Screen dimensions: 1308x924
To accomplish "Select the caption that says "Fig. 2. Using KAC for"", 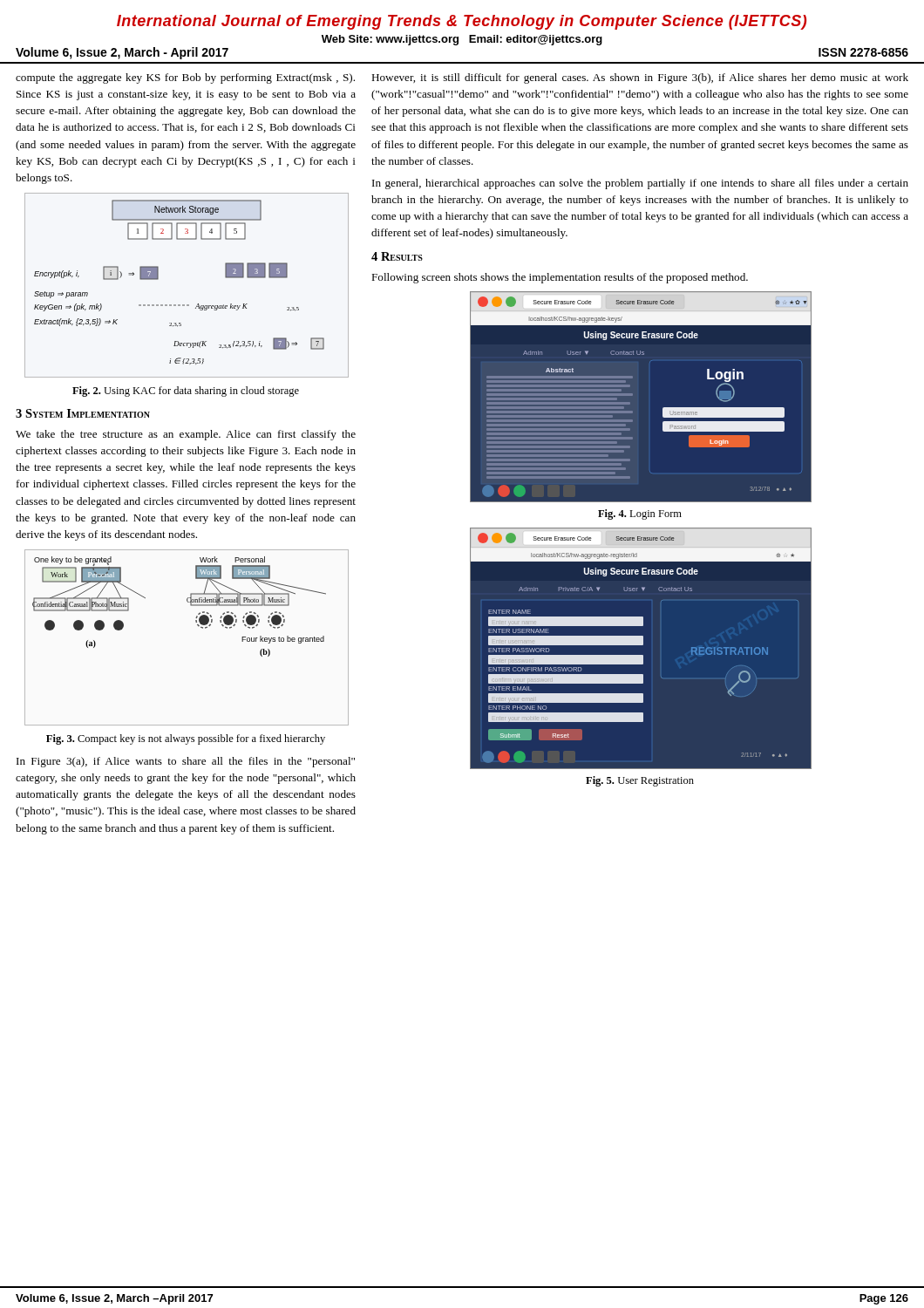I will tap(186, 391).
